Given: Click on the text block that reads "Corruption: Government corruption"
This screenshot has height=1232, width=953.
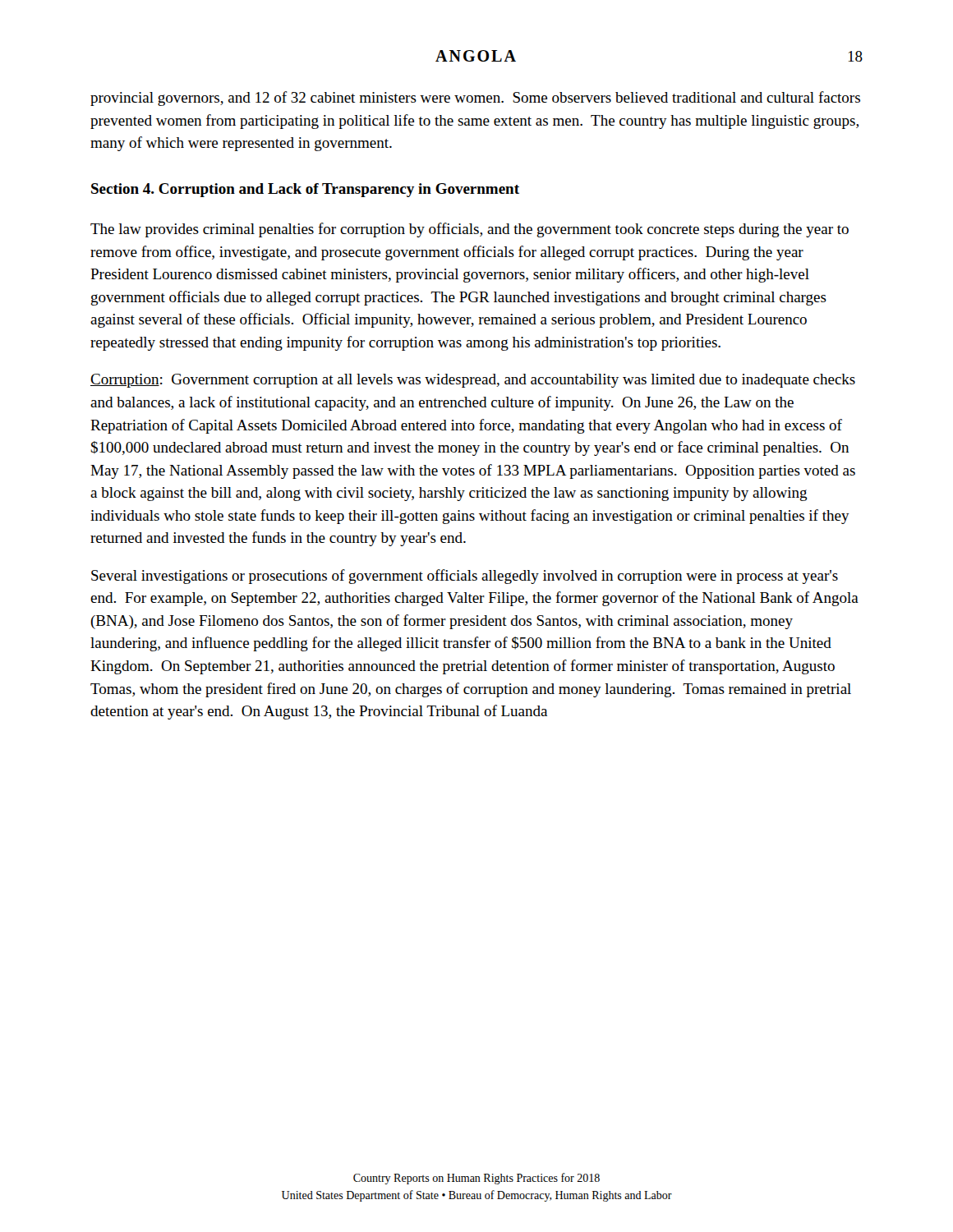Looking at the screenshot, I should pyautogui.click(x=473, y=459).
